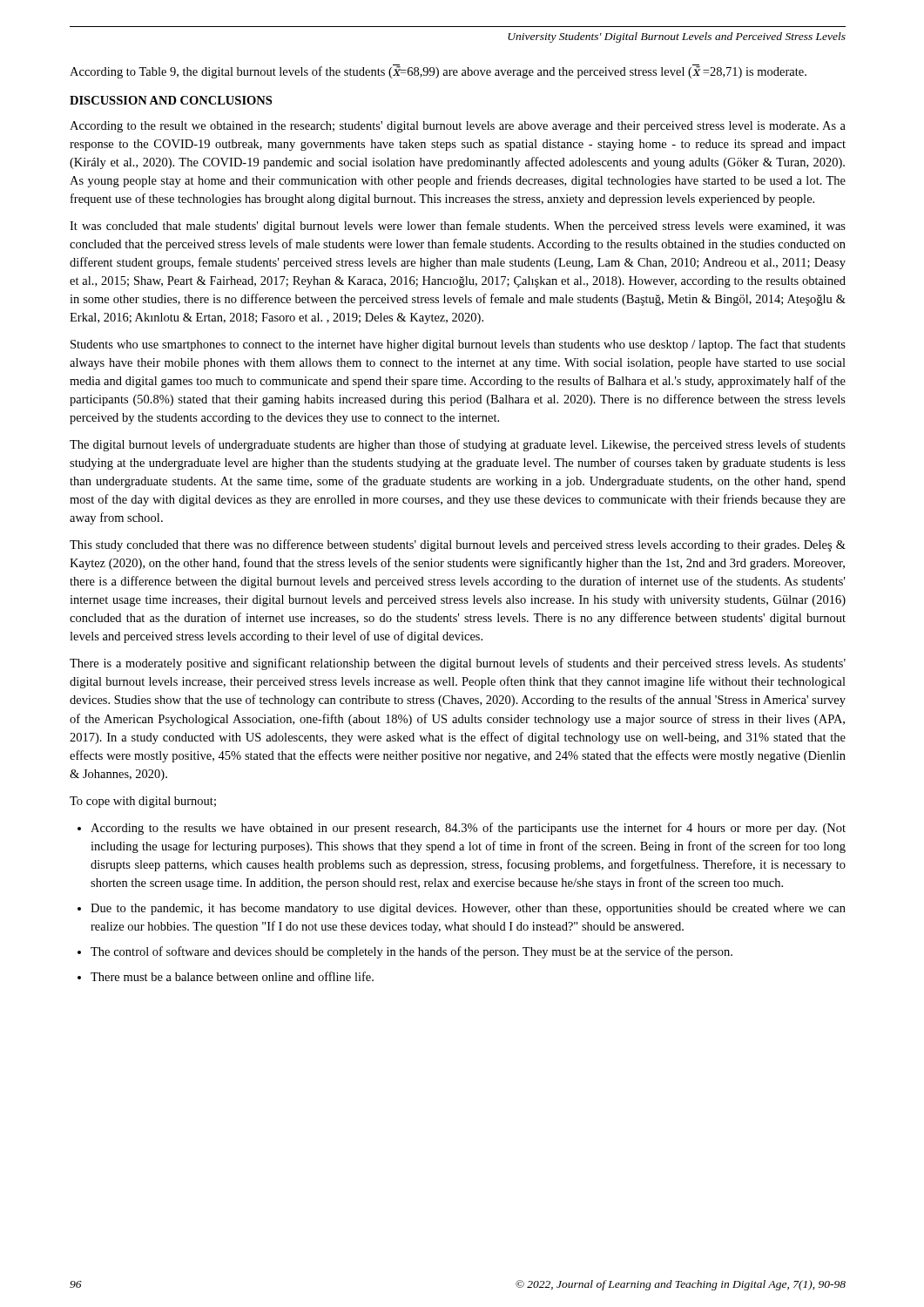
Task: Click the passage that begins "It was concluded that male"
Action: pyautogui.click(x=458, y=272)
